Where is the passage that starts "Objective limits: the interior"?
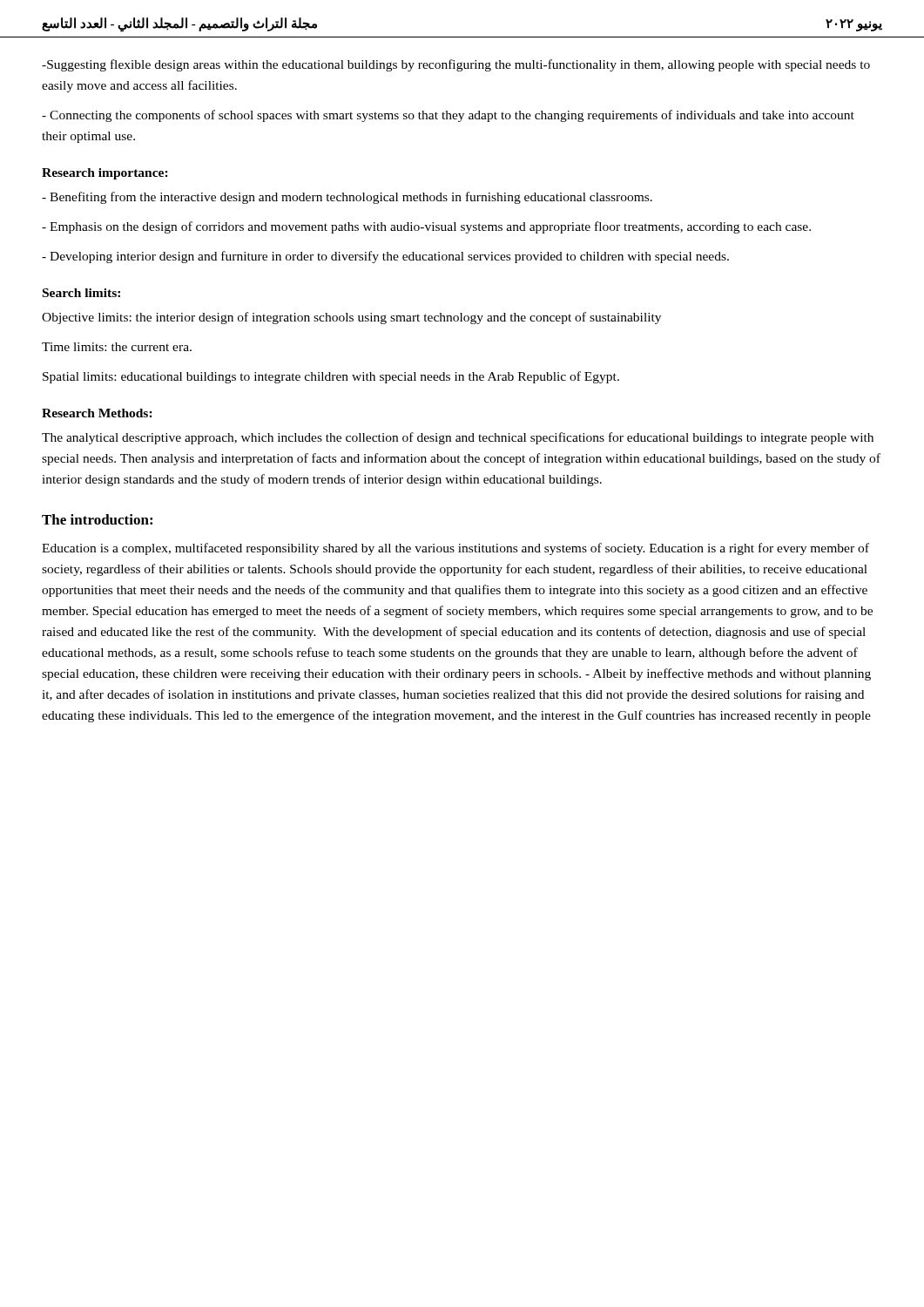924x1307 pixels. [x=352, y=317]
